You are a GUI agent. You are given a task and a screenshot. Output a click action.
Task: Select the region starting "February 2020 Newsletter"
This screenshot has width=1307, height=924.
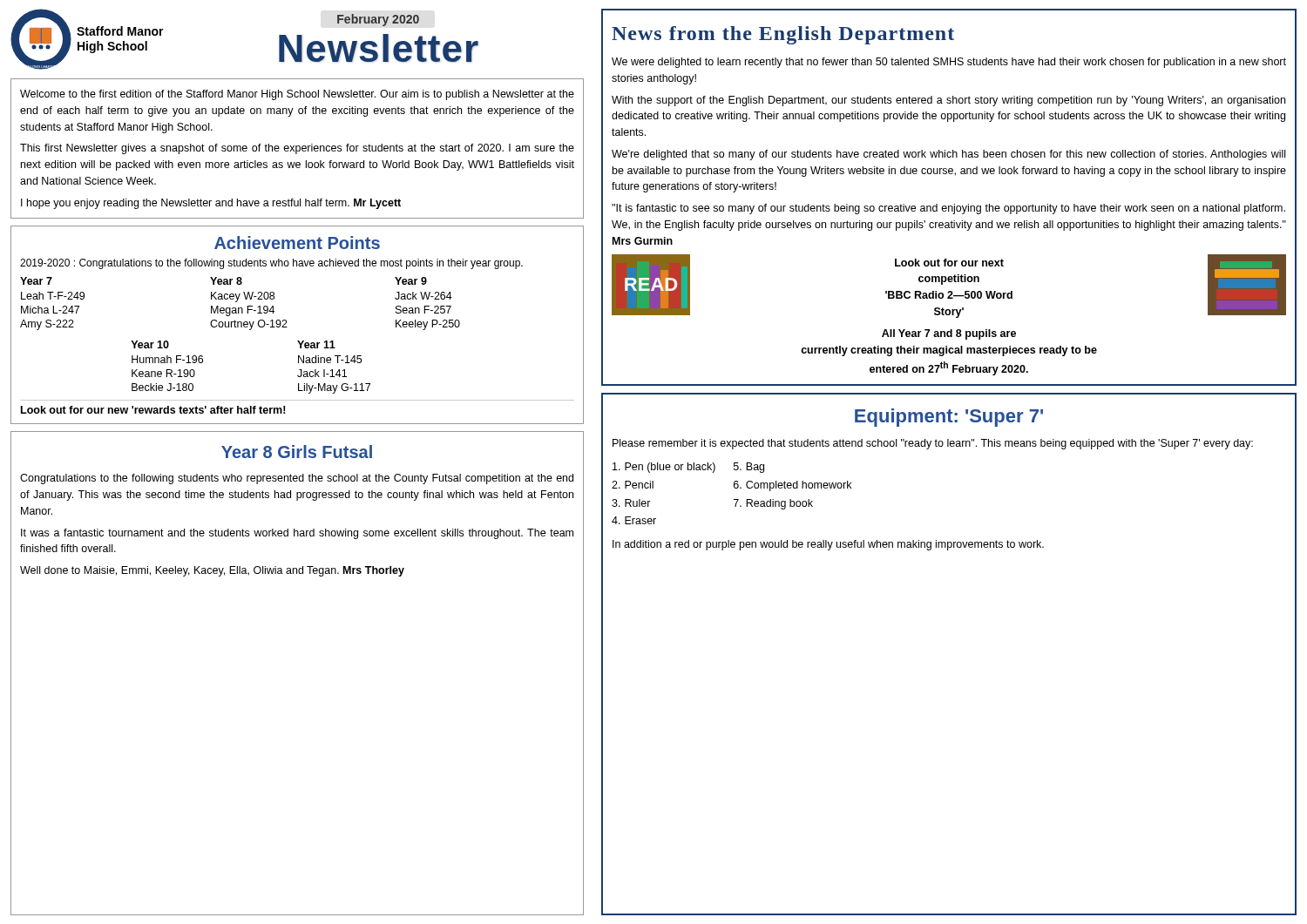(378, 39)
